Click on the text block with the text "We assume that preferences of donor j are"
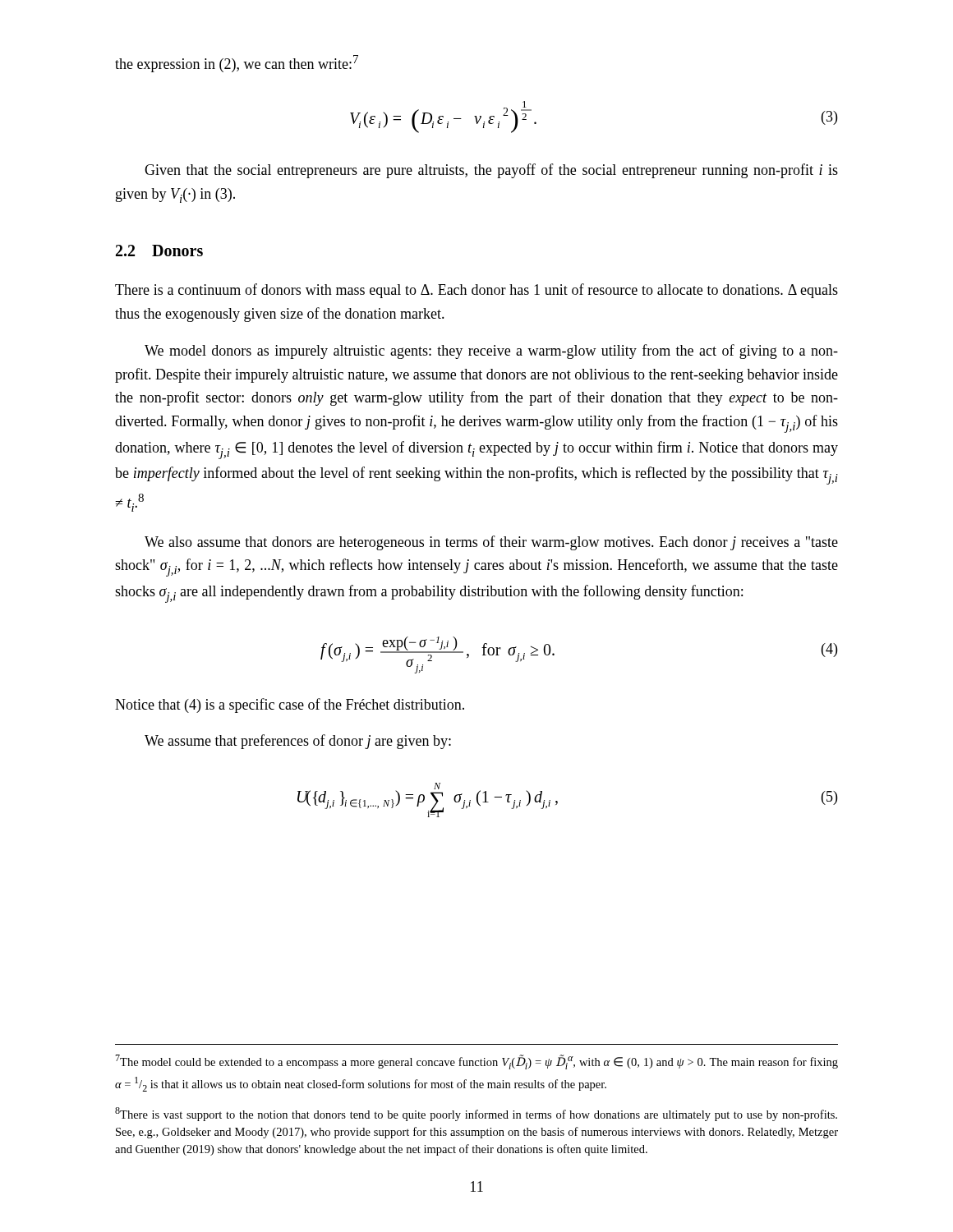This screenshot has width=953, height=1232. [298, 741]
